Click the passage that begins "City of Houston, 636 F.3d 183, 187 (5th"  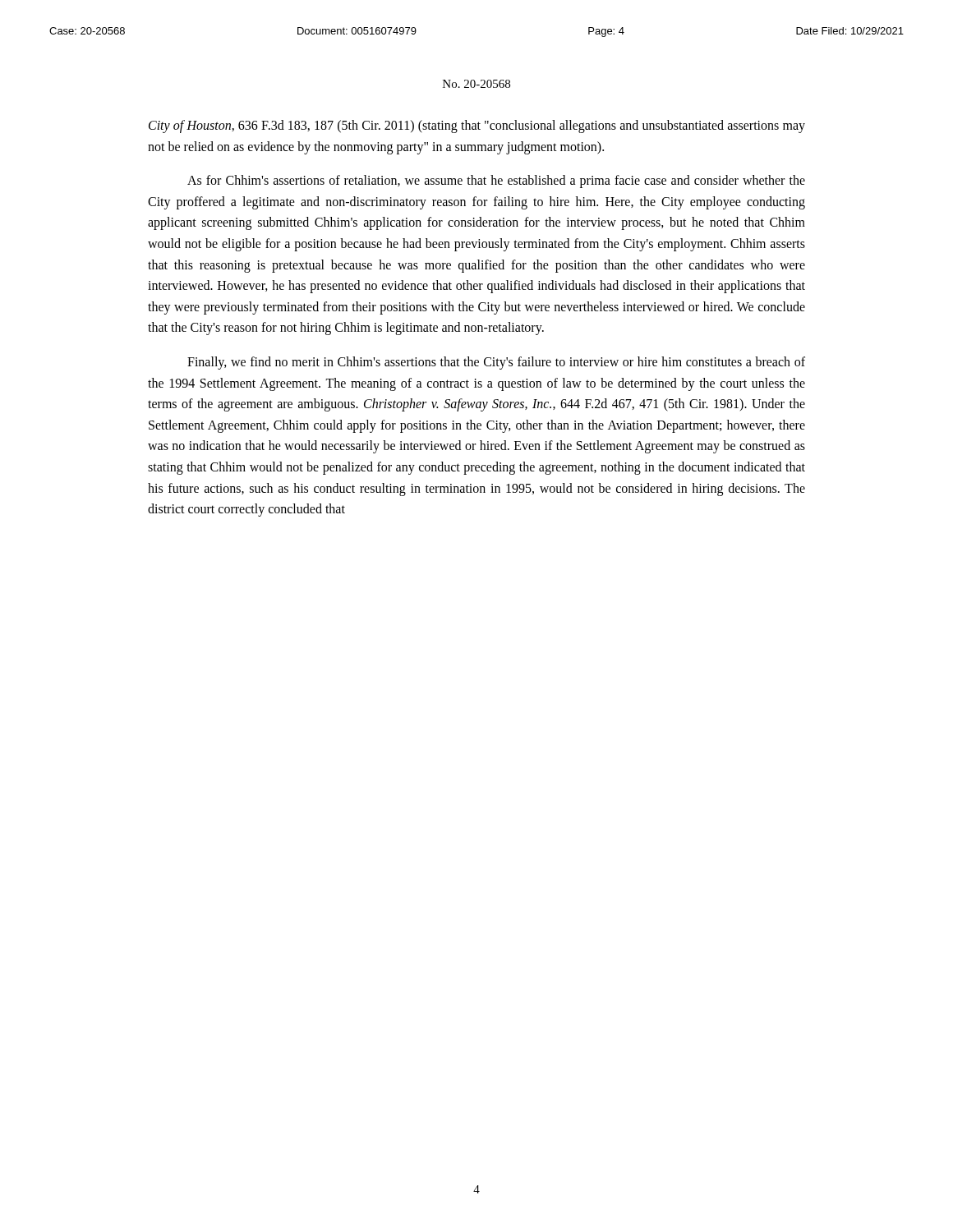476,317
